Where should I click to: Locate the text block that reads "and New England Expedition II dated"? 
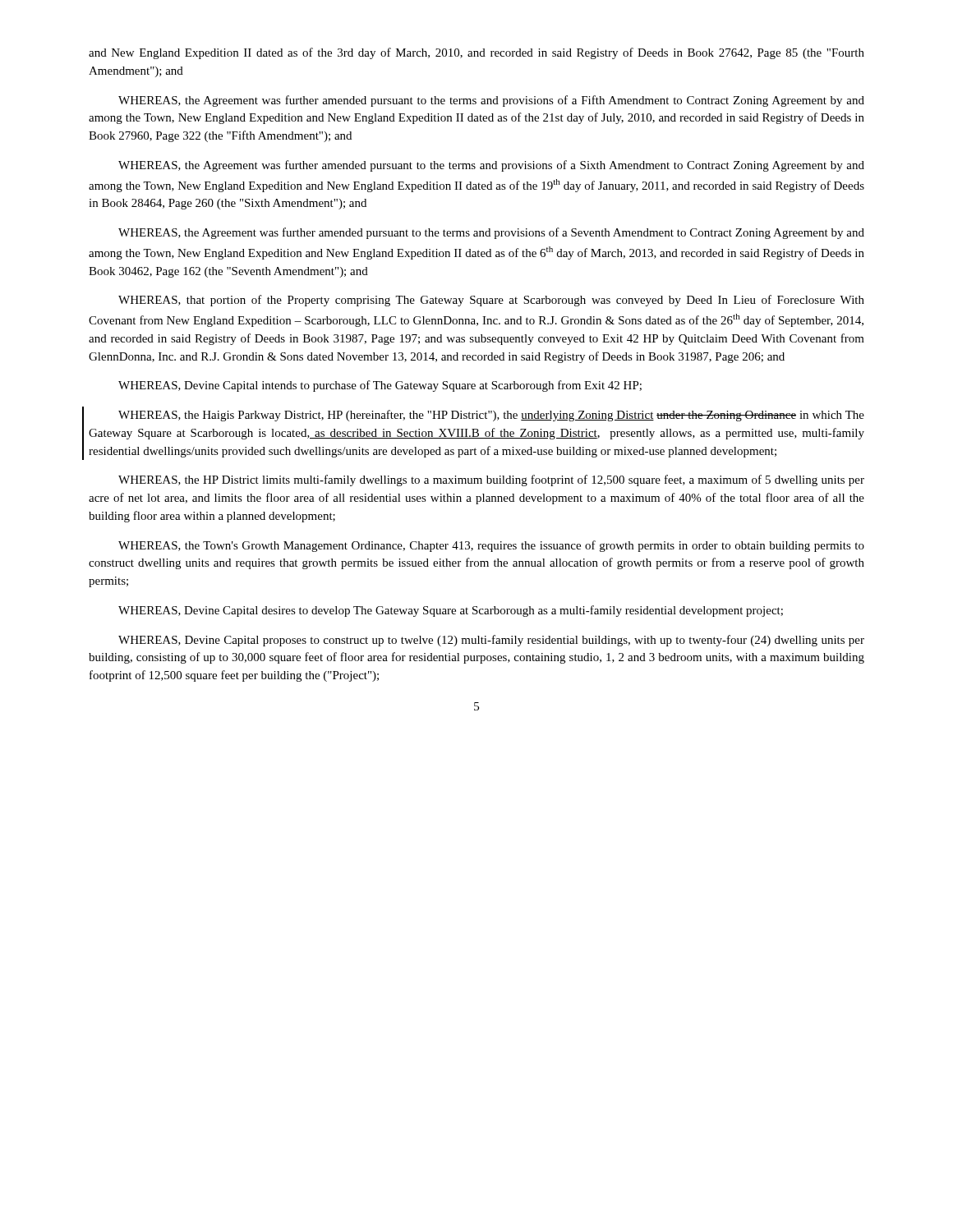pyautogui.click(x=476, y=61)
